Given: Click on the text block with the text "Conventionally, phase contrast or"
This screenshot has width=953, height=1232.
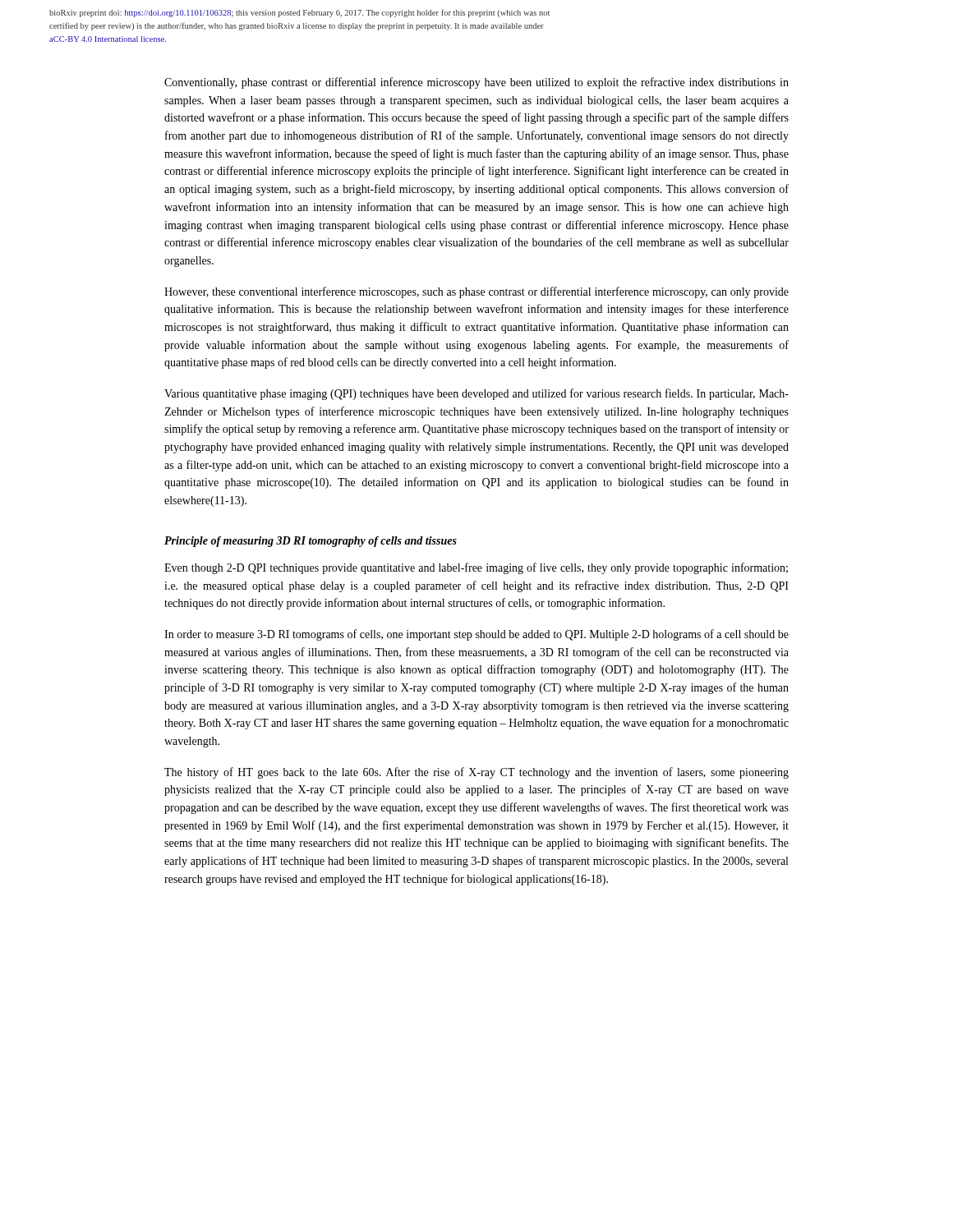Looking at the screenshot, I should pyautogui.click(x=476, y=172).
